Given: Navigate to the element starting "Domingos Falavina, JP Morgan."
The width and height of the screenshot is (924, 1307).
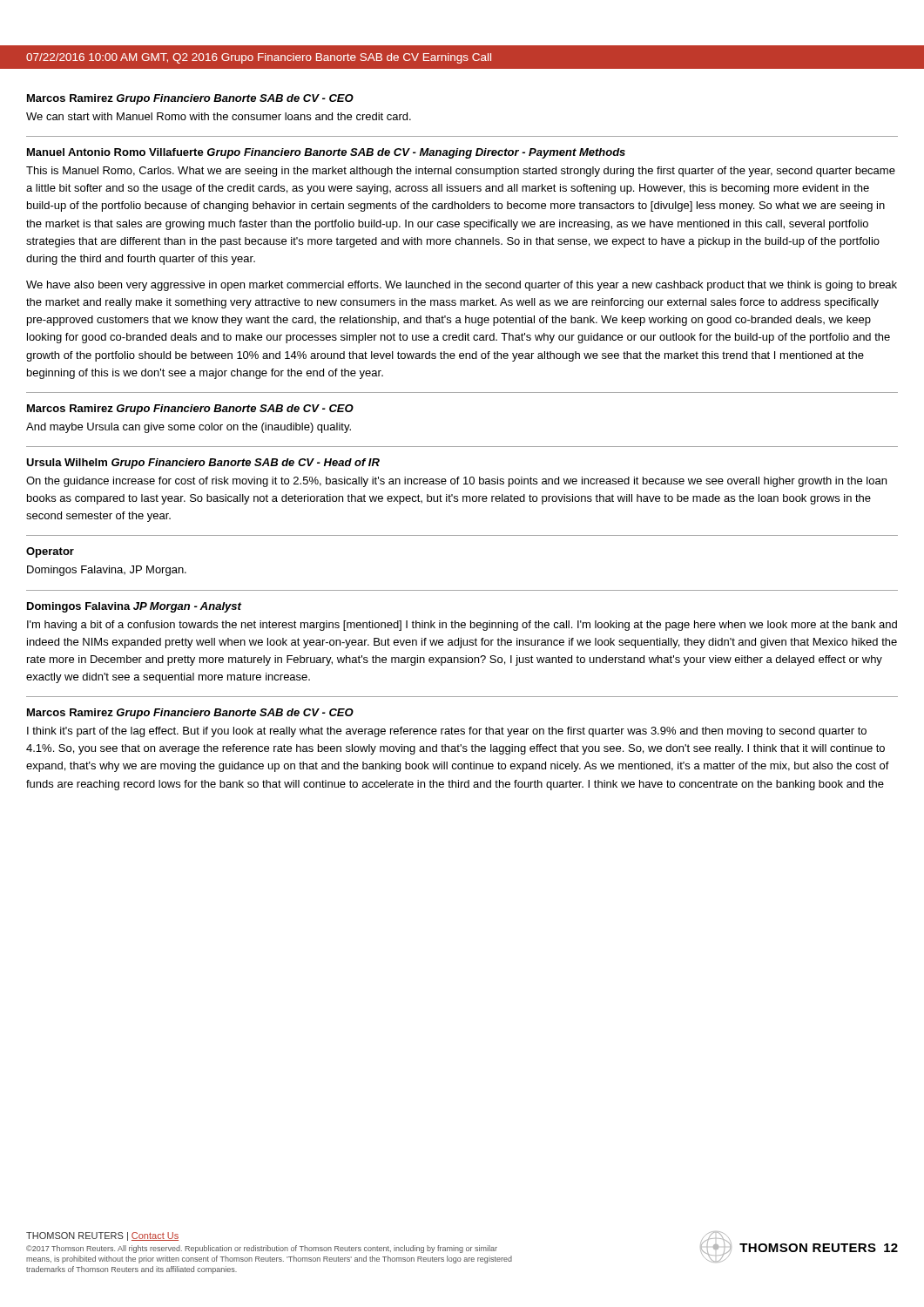Looking at the screenshot, I should click(107, 570).
